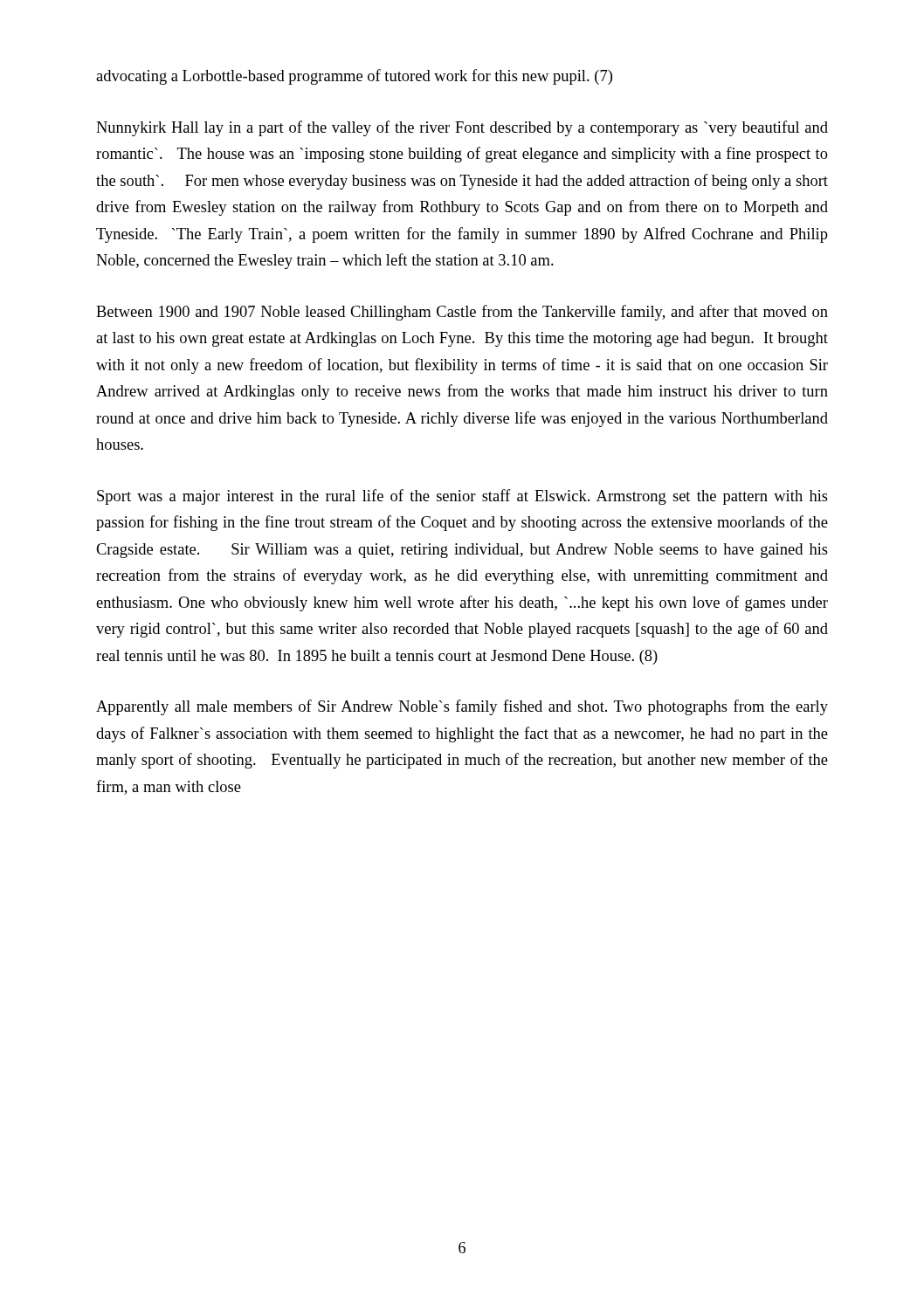Where is the passage that starts "advocating a Lorbottle-based programme of"?
Image resolution: width=924 pixels, height=1310 pixels.
click(355, 76)
